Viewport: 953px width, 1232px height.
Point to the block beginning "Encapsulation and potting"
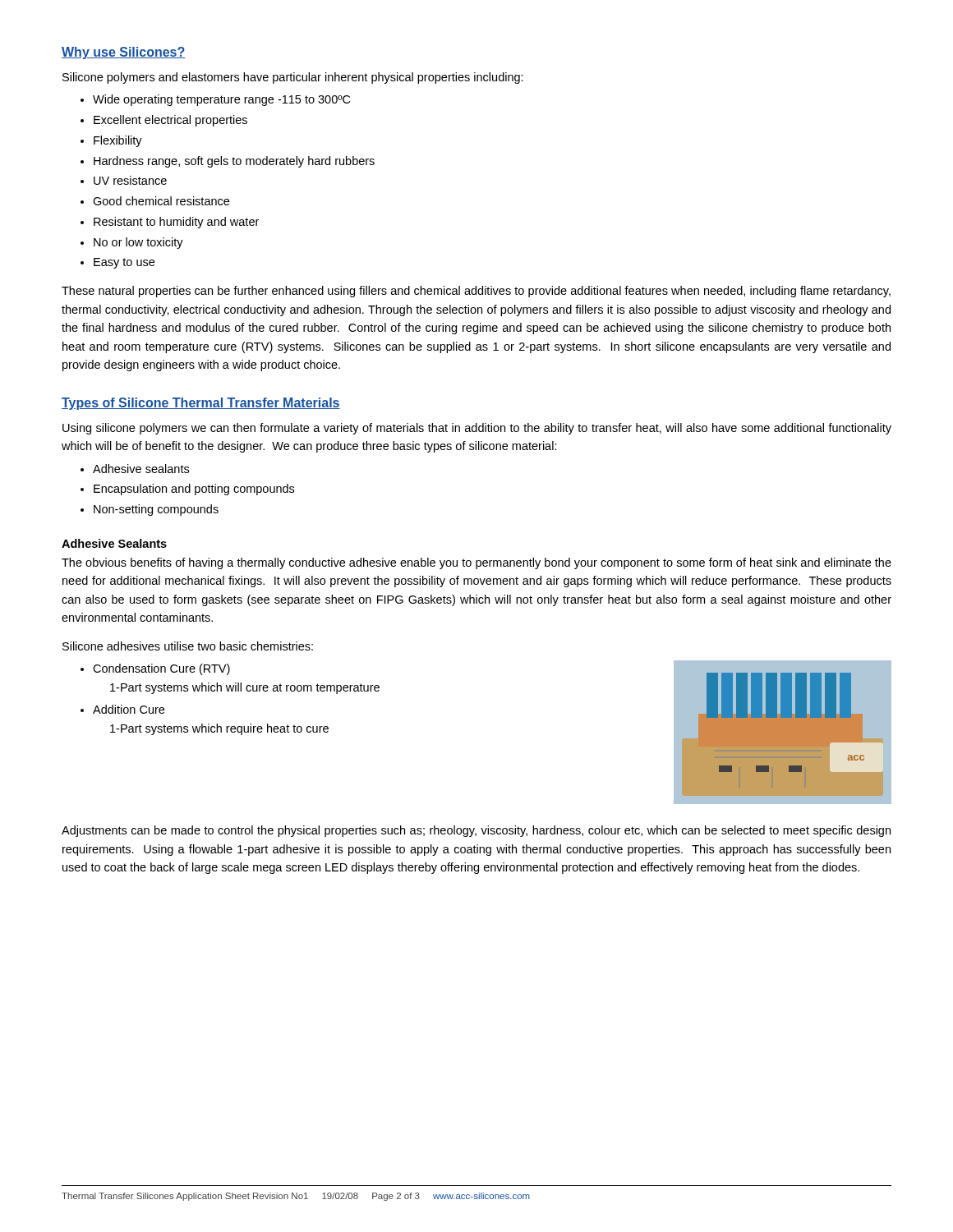194,489
